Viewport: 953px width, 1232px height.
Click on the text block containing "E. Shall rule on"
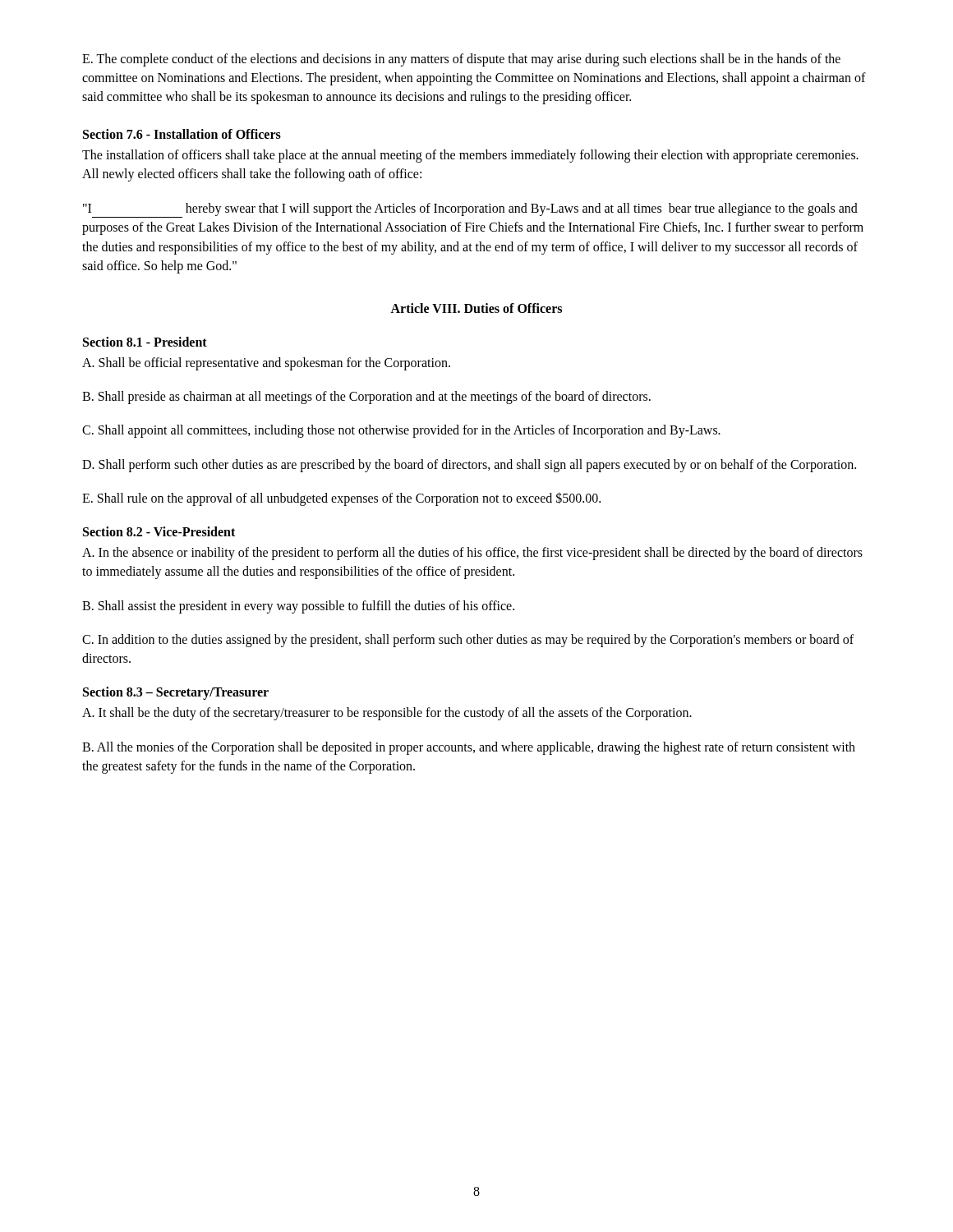[476, 498]
